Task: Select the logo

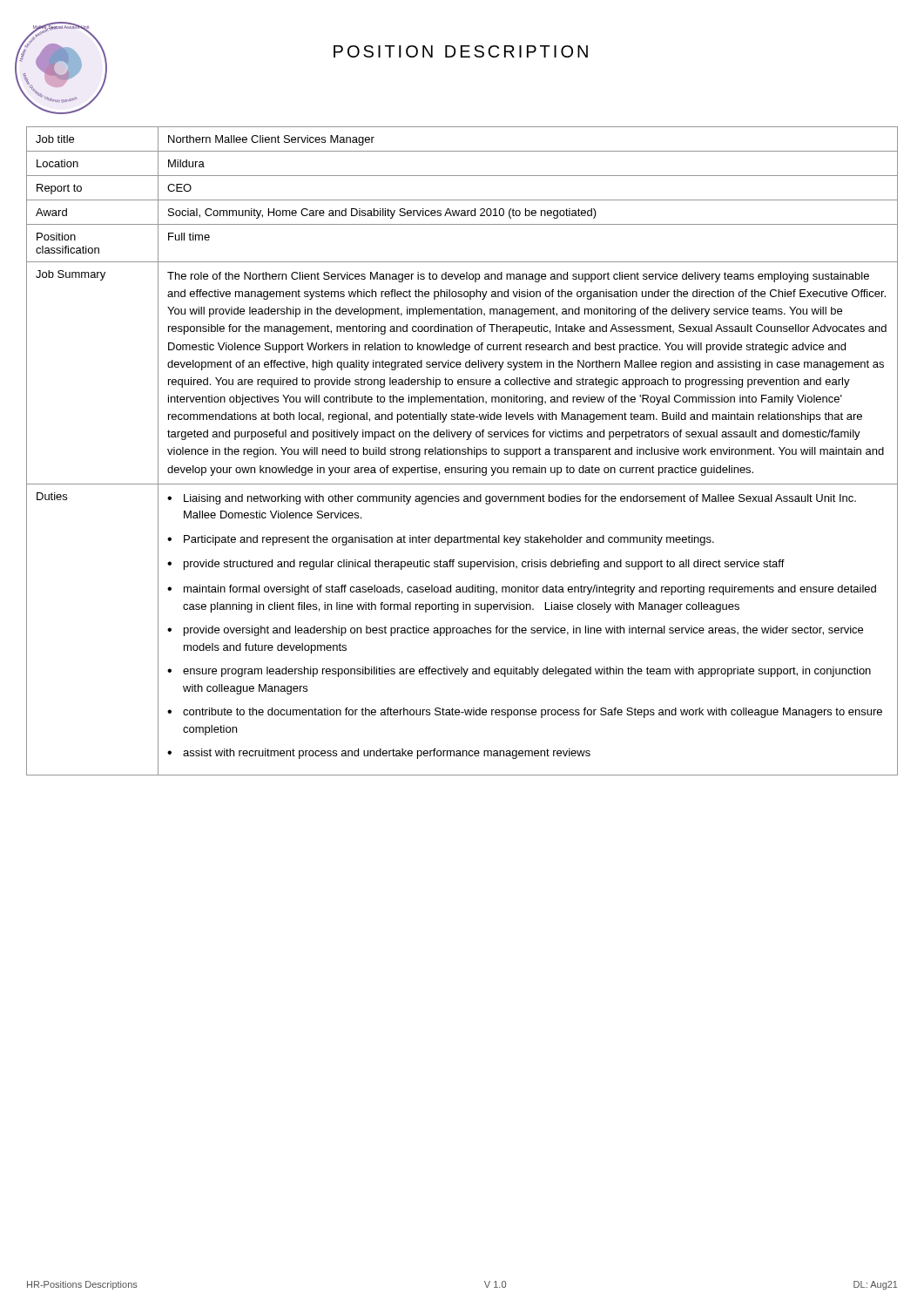Action: pos(61,66)
